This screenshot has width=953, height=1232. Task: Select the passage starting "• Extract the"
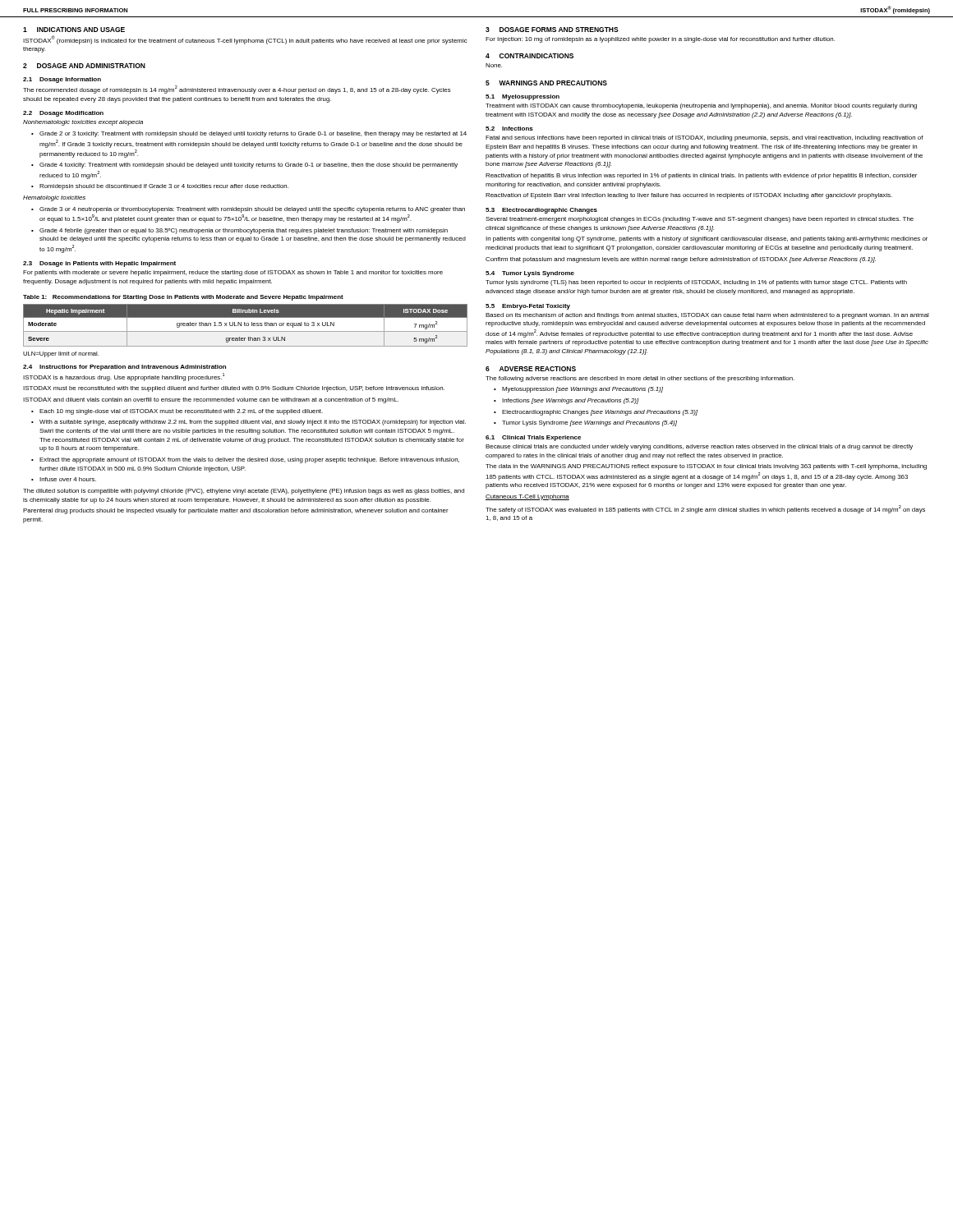(249, 465)
